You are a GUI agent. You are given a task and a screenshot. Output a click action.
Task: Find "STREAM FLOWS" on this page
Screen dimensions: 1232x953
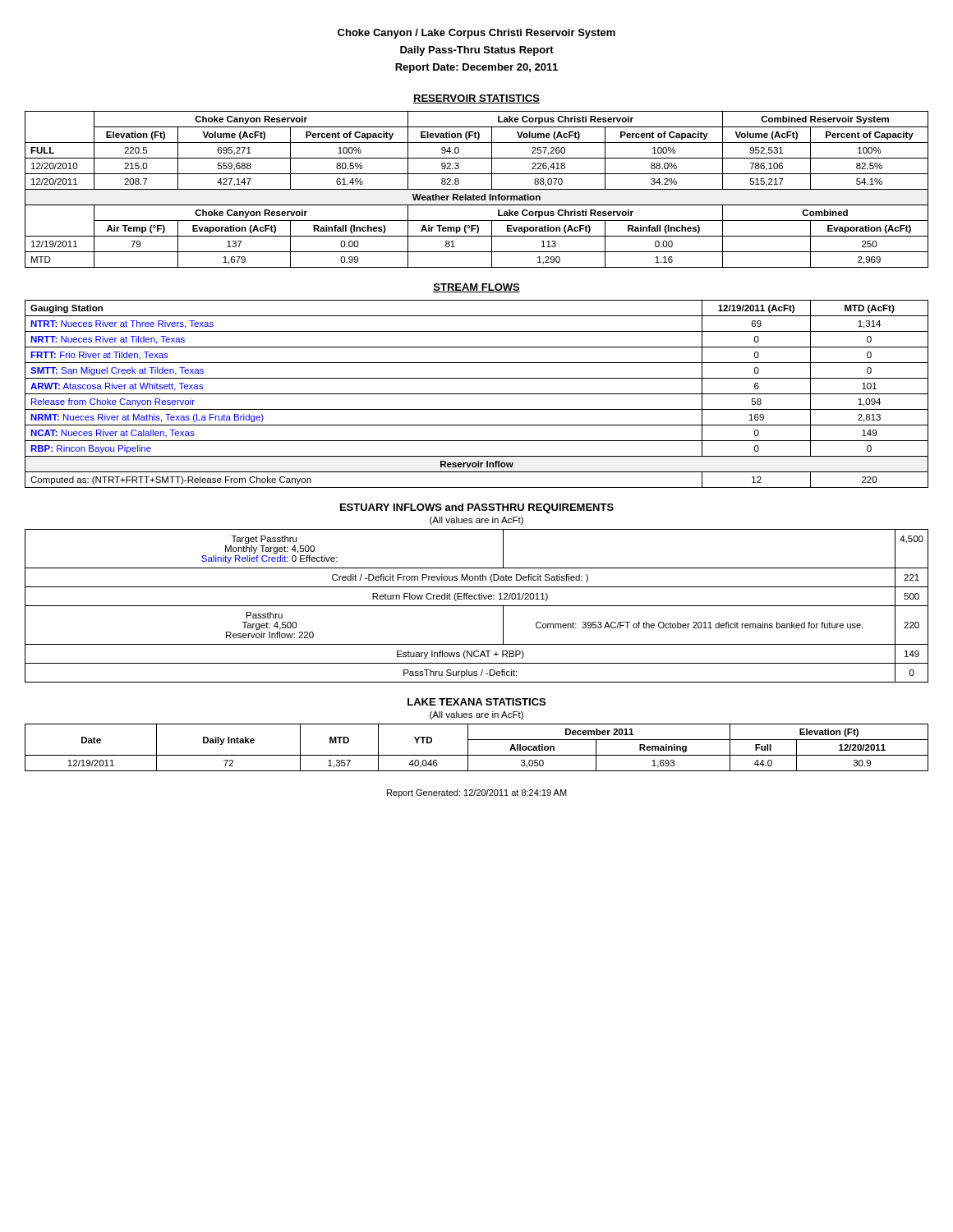tap(476, 287)
